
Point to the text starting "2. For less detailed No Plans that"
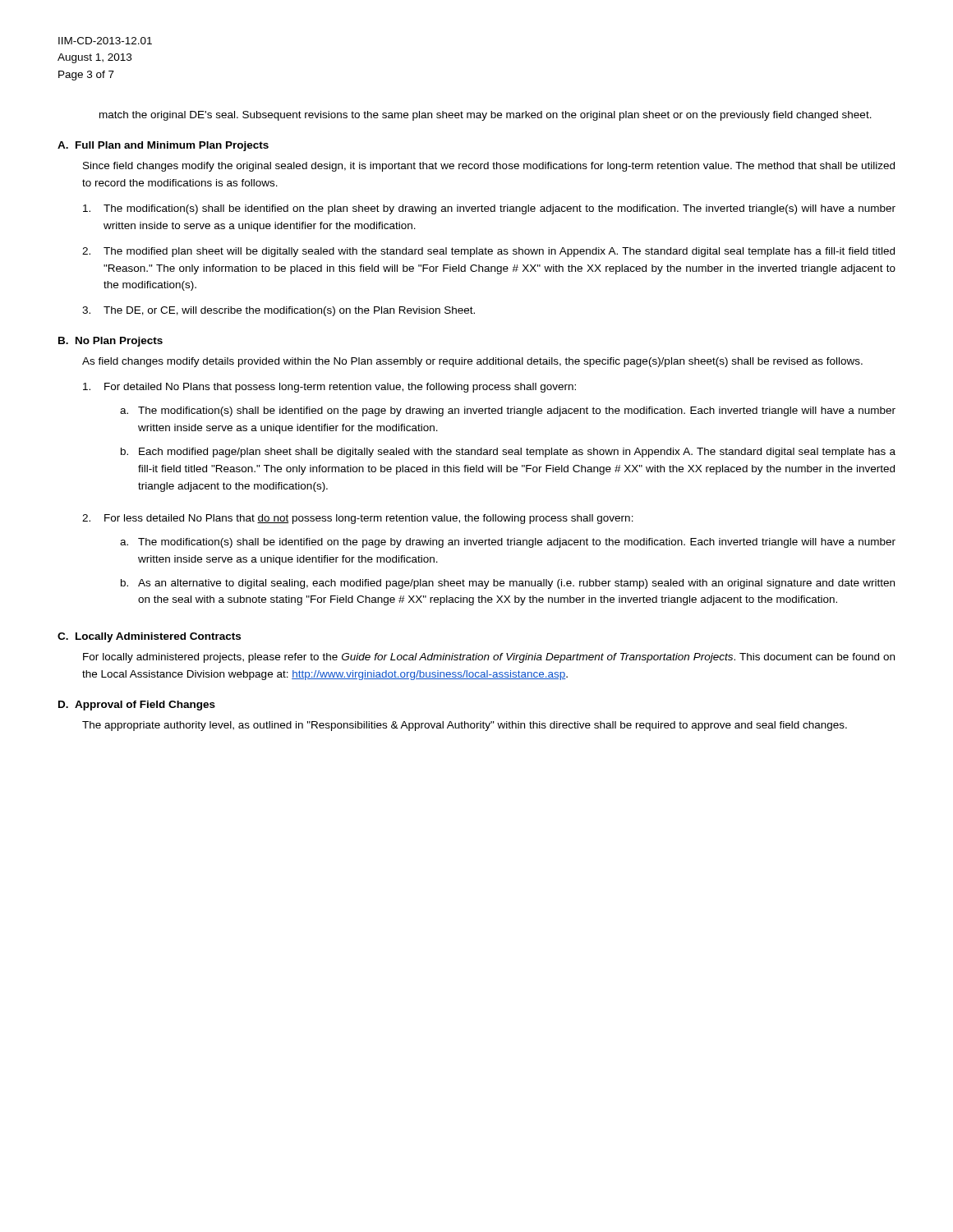coord(358,519)
